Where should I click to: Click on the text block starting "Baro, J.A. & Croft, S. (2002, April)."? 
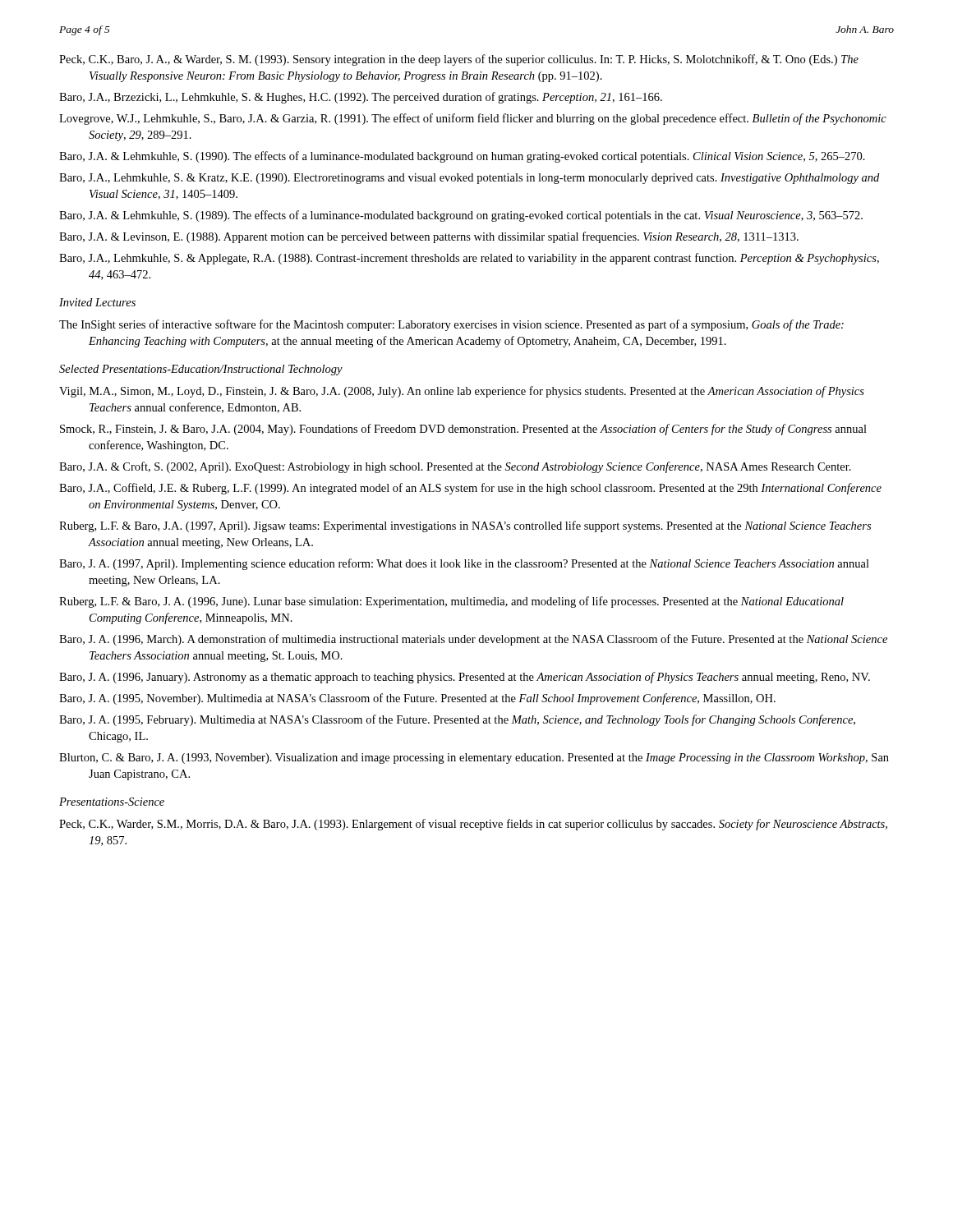click(455, 466)
